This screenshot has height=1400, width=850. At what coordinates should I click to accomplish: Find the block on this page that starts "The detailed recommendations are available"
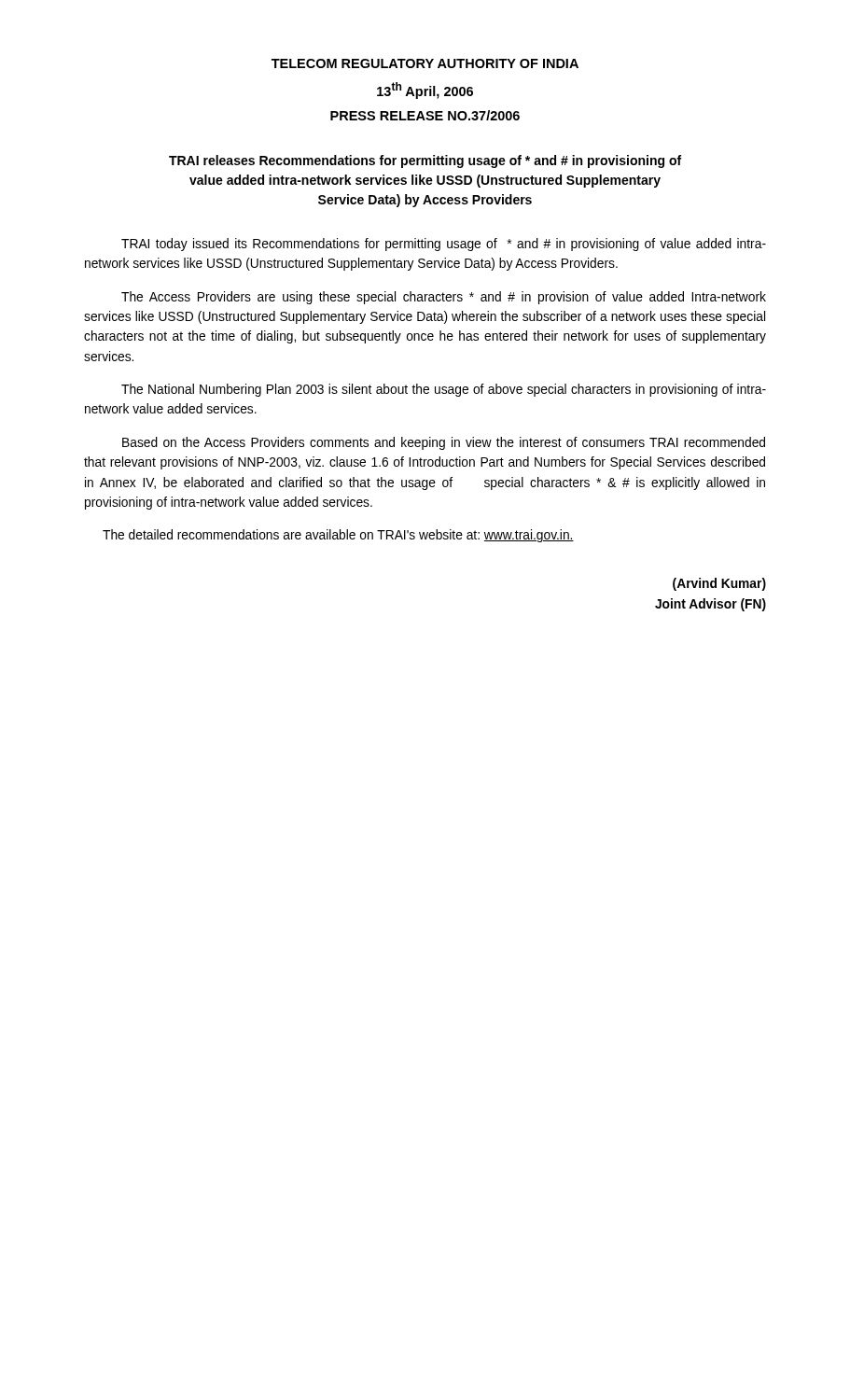[x=338, y=536]
